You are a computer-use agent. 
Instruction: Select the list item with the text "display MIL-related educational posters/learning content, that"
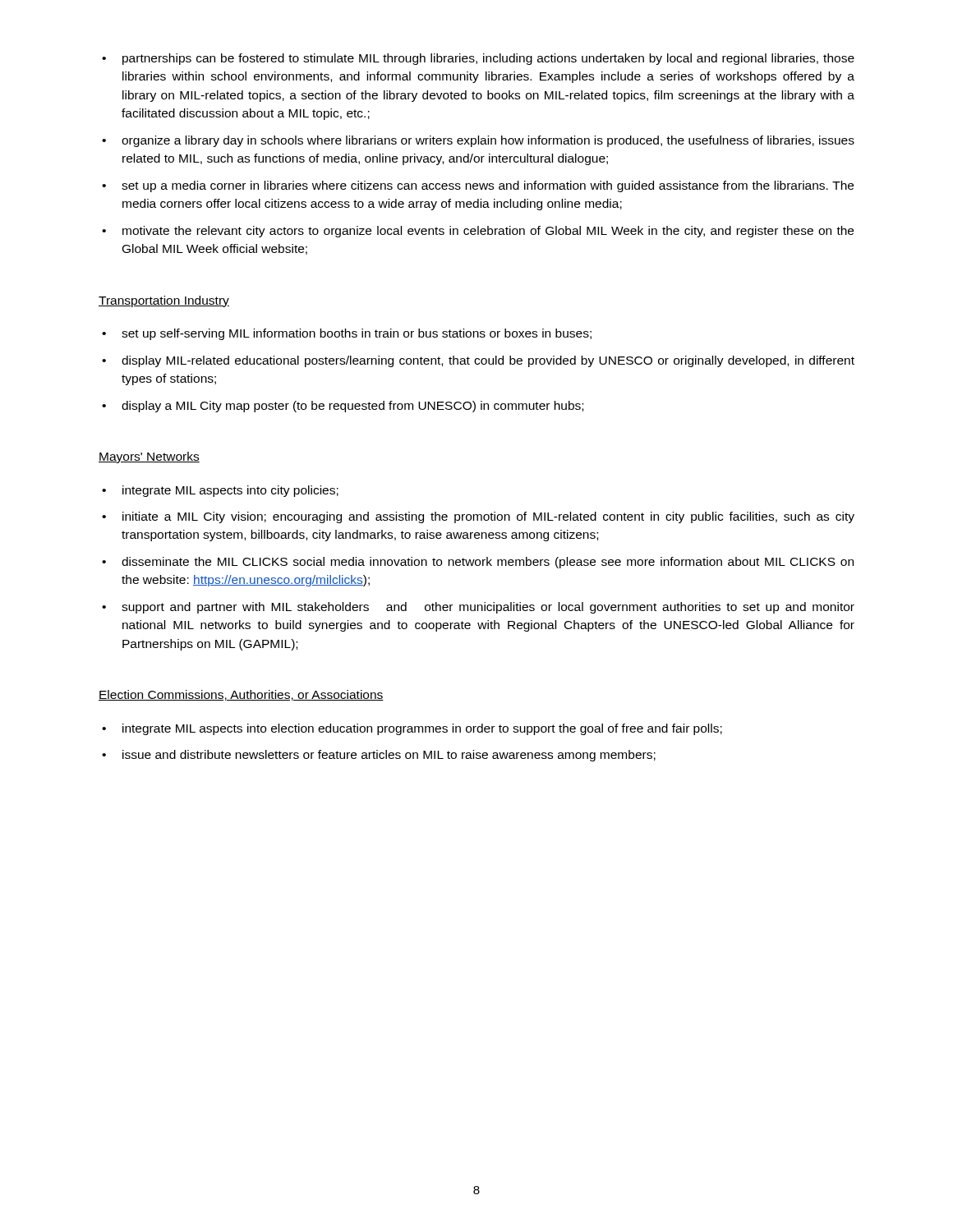tap(476, 370)
